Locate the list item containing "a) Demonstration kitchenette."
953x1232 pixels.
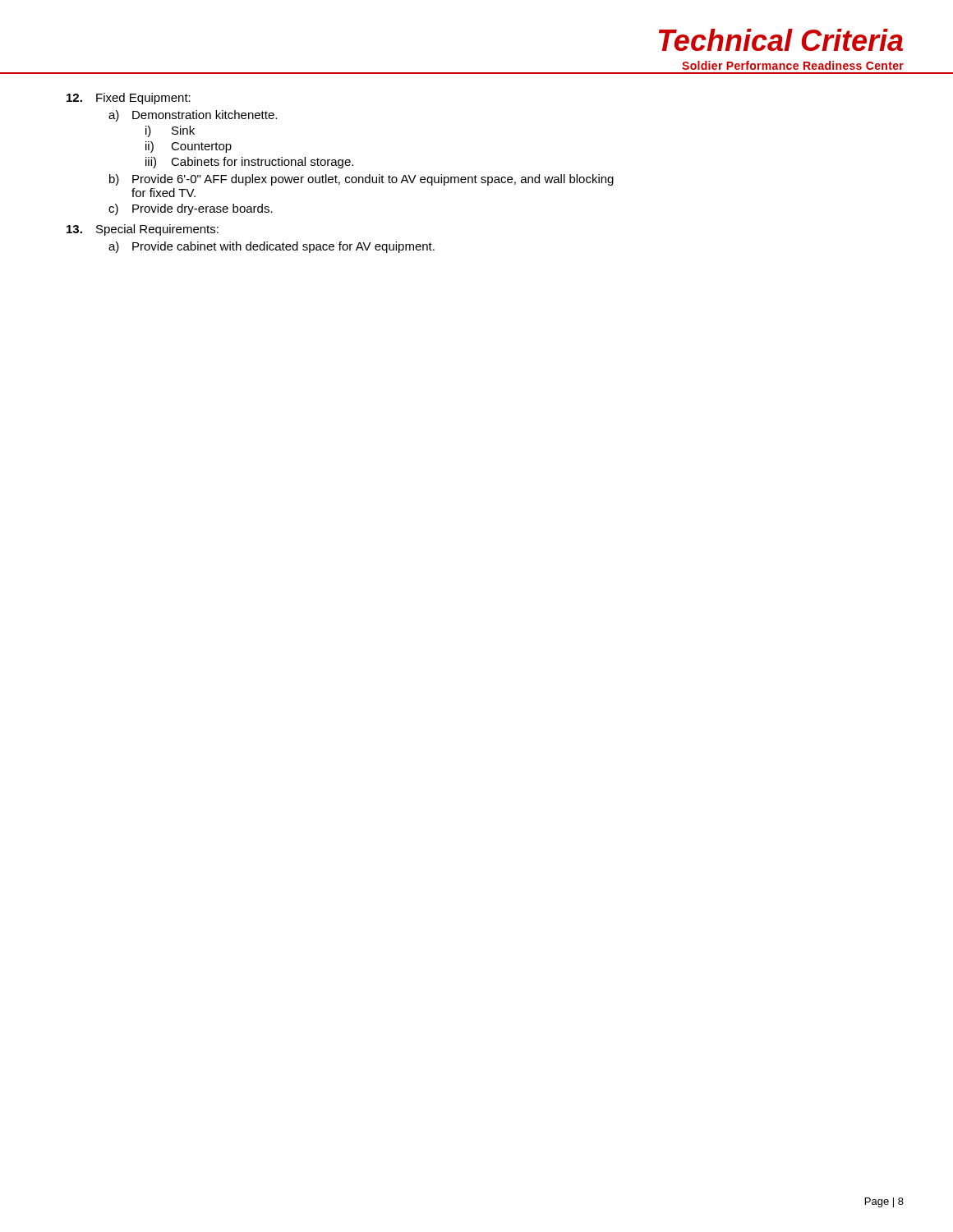(x=193, y=115)
